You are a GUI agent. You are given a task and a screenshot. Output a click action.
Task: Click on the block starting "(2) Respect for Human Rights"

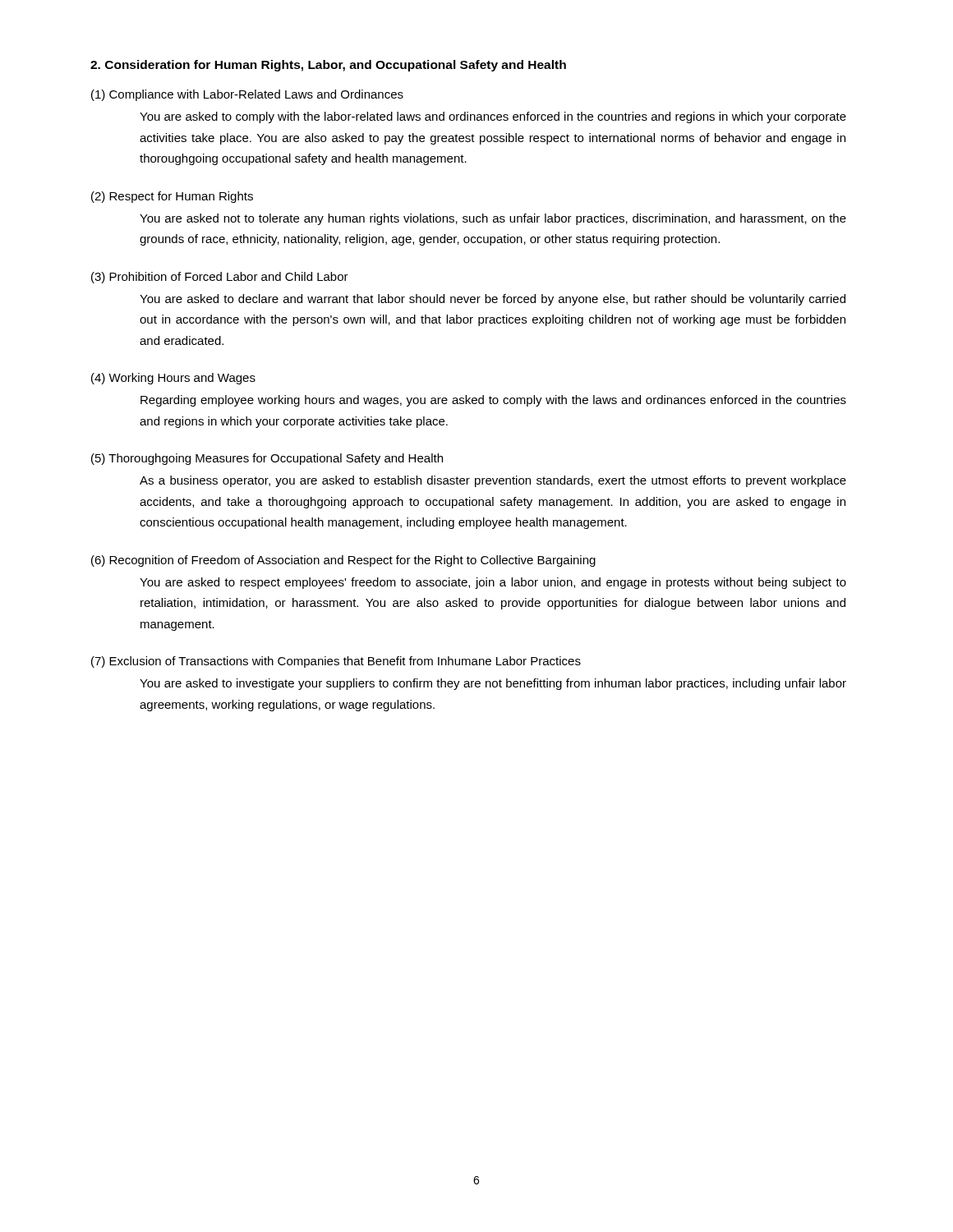click(x=468, y=219)
